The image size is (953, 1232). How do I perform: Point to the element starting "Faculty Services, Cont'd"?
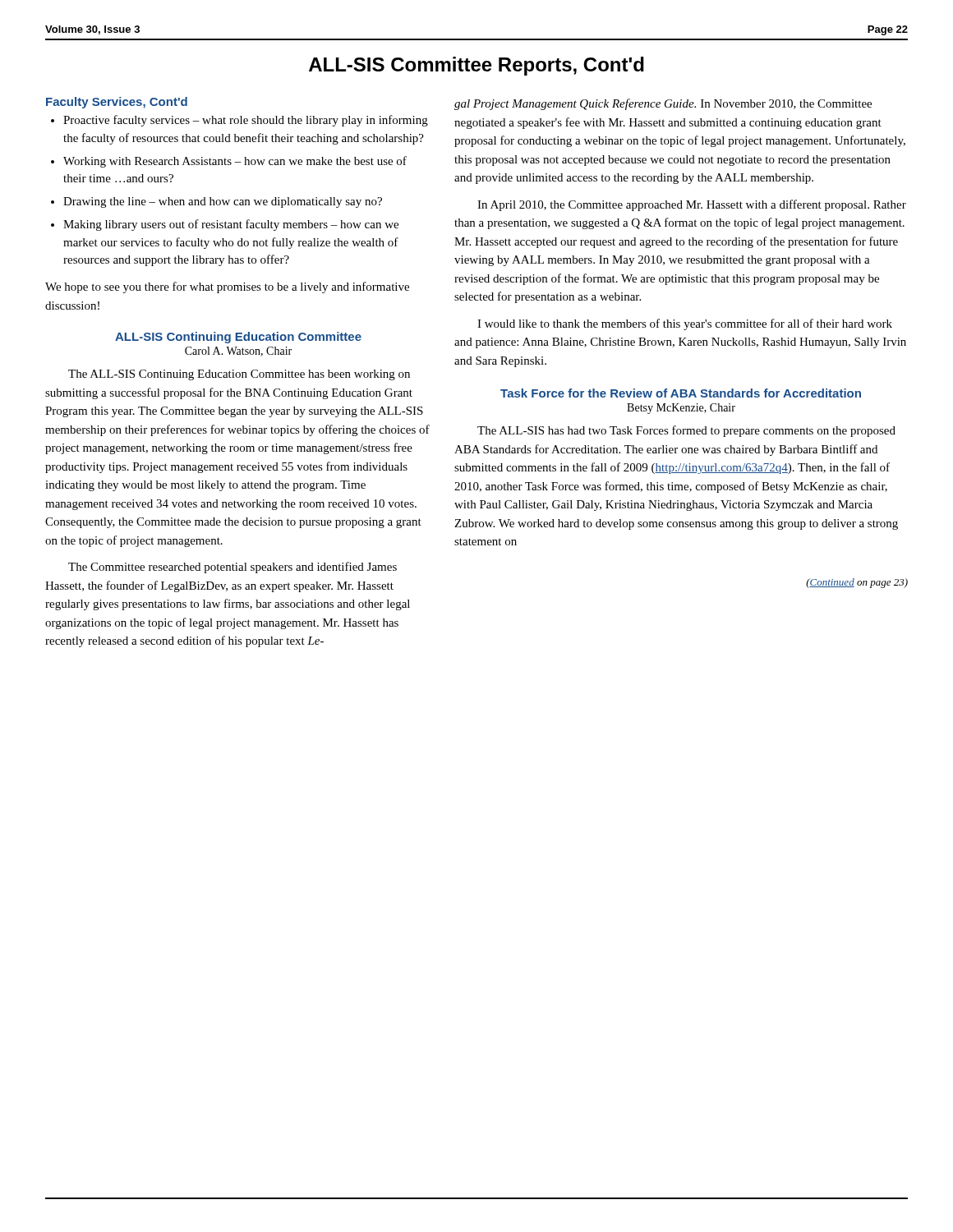[117, 101]
